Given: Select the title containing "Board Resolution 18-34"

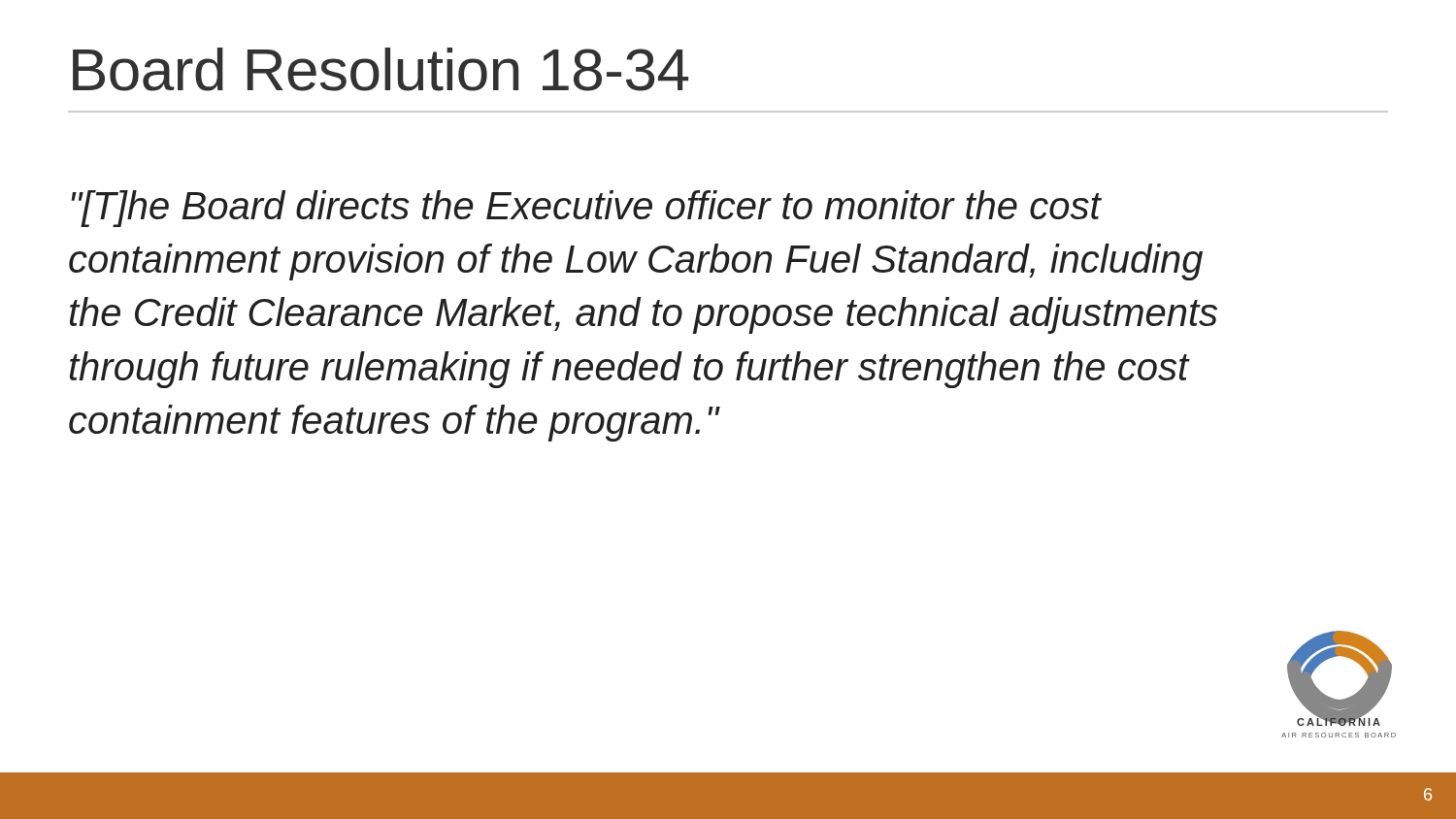Looking at the screenshot, I should [381, 69].
